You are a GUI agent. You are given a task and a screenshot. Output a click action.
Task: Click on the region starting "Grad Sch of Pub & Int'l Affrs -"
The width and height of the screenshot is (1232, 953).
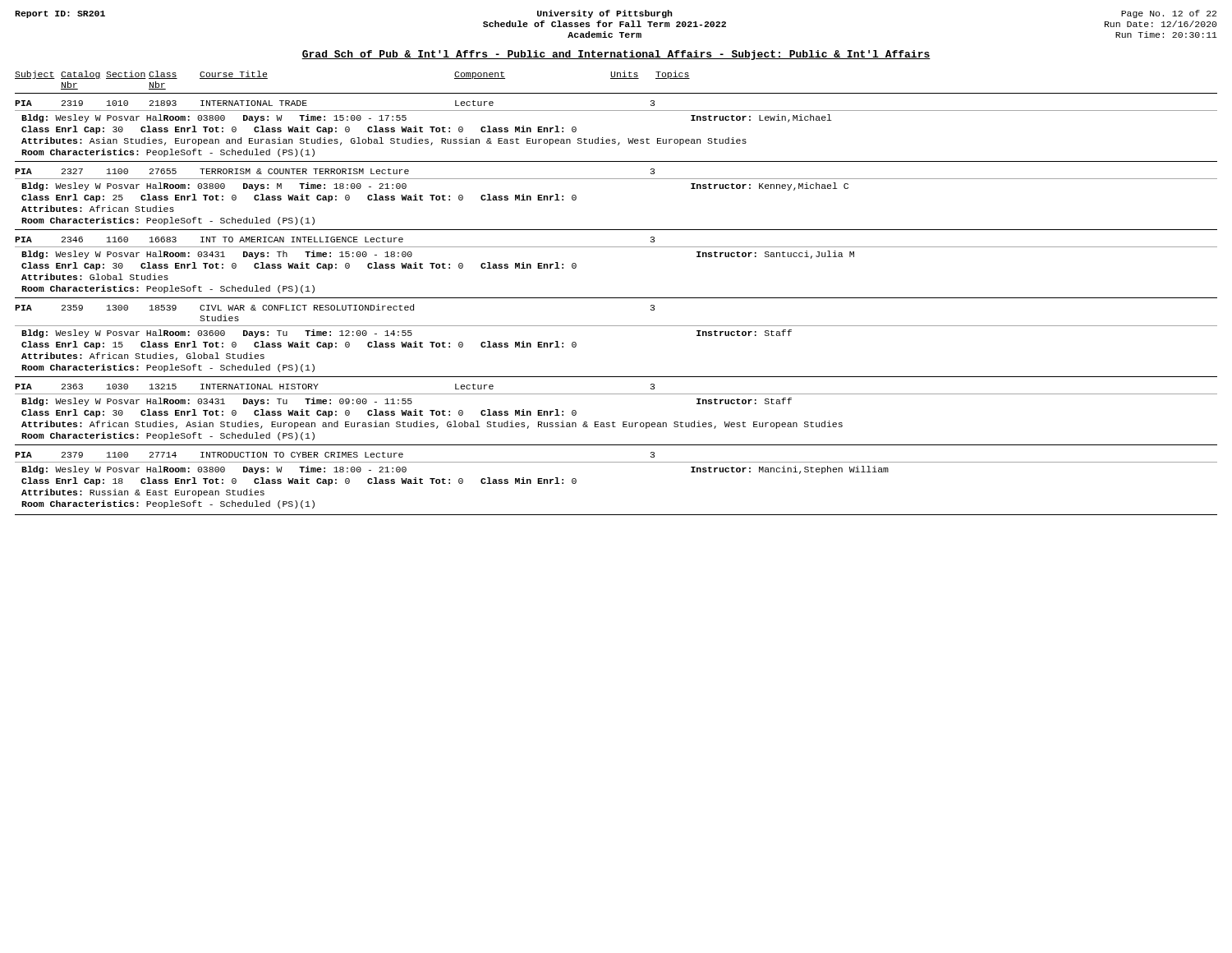(616, 55)
